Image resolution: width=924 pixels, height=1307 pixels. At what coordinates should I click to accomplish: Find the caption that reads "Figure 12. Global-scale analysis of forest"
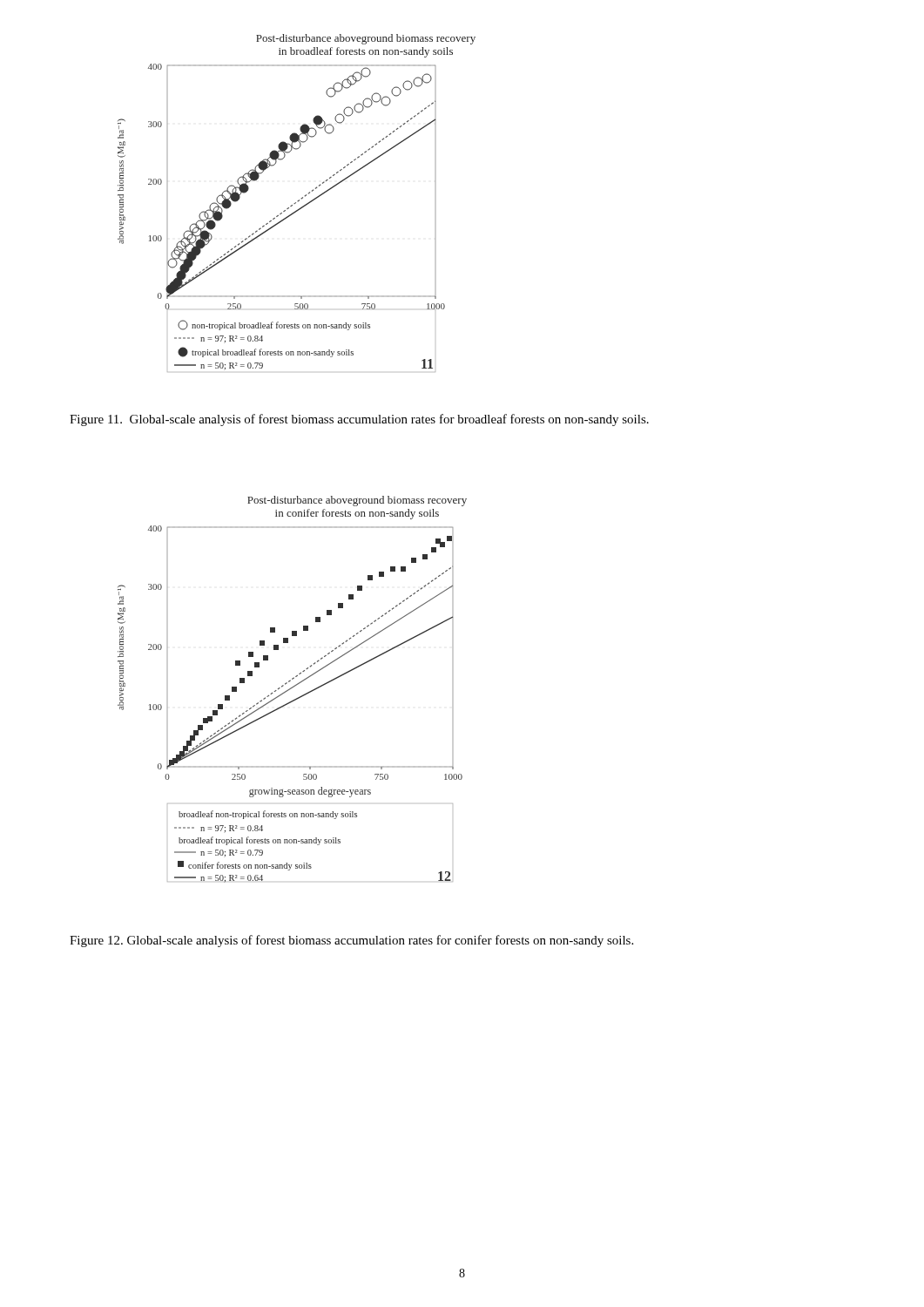(352, 940)
